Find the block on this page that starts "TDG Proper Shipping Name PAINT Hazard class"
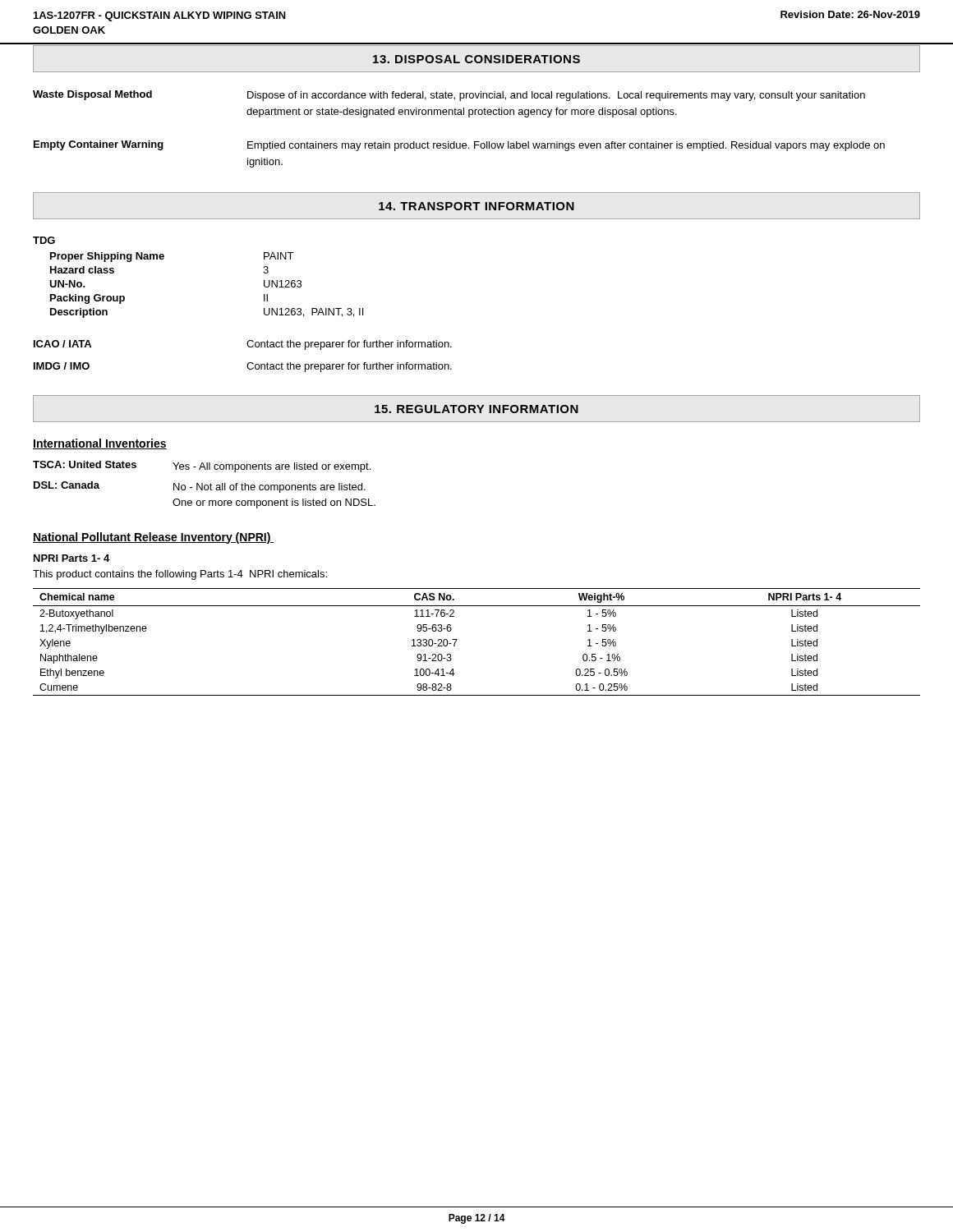953x1232 pixels. 44,240
